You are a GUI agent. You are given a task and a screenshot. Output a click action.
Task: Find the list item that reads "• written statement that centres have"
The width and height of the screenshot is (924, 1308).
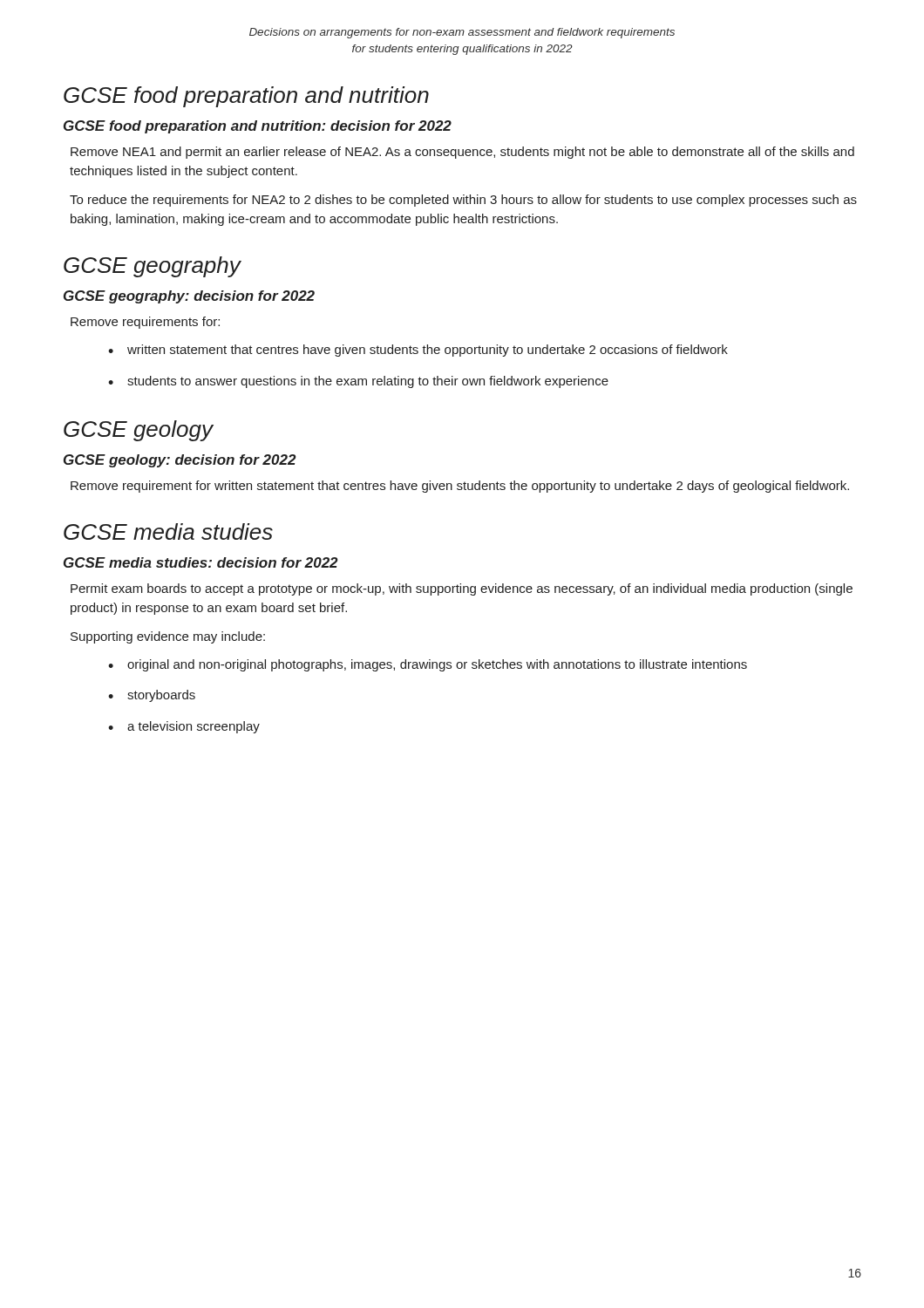tap(485, 351)
